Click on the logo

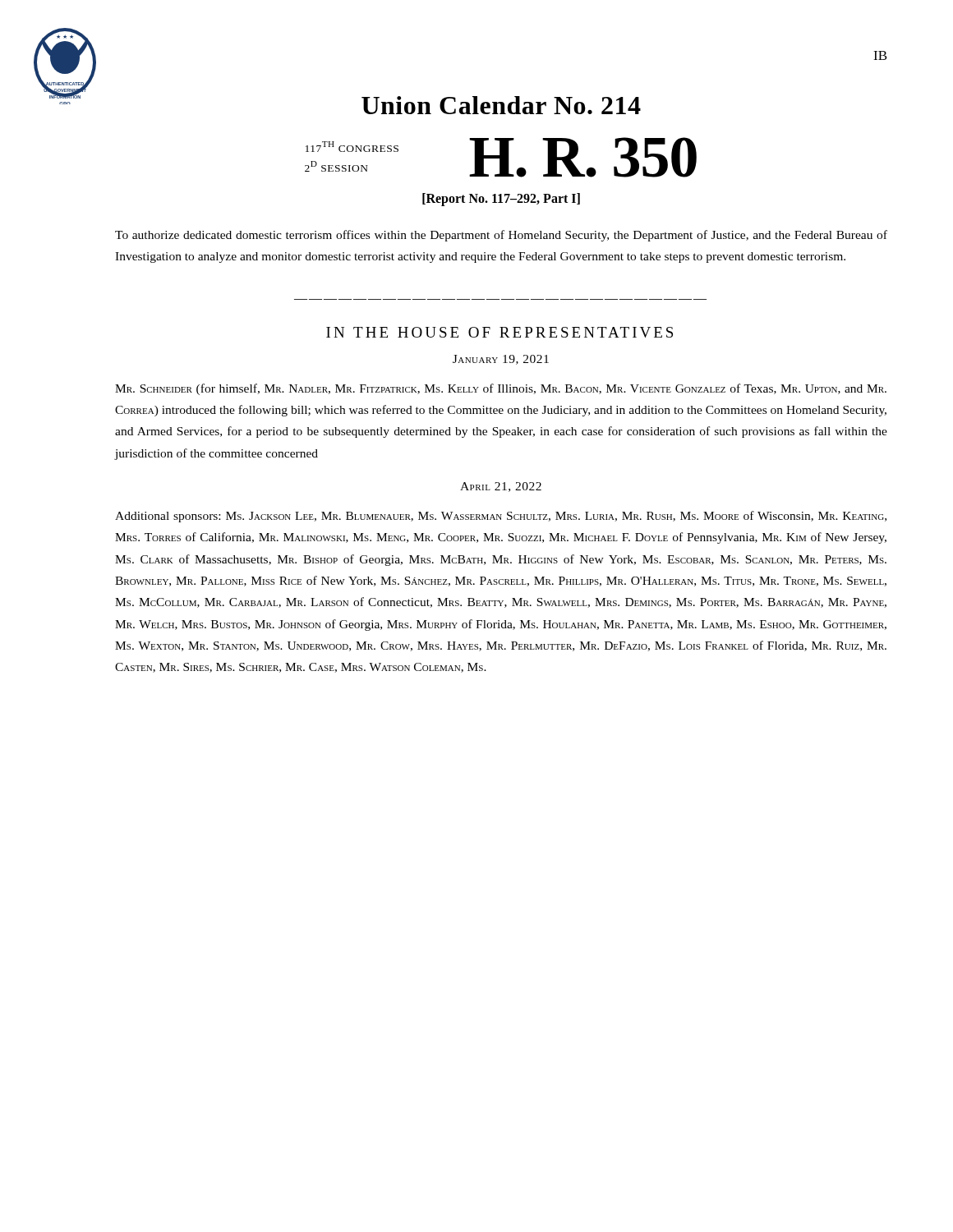click(x=68, y=67)
